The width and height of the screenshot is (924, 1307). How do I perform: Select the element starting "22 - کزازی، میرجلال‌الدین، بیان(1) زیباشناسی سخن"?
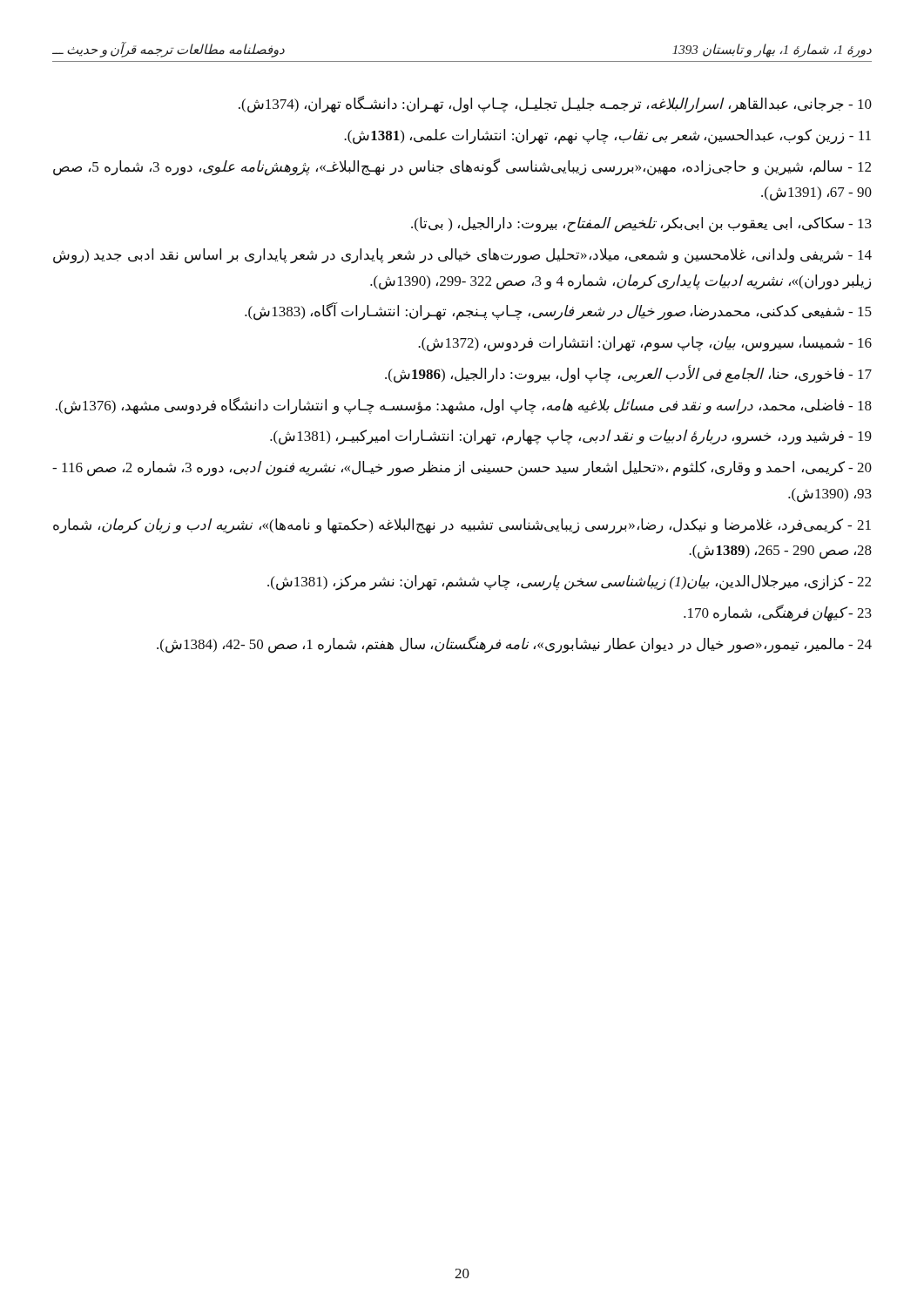(569, 582)
